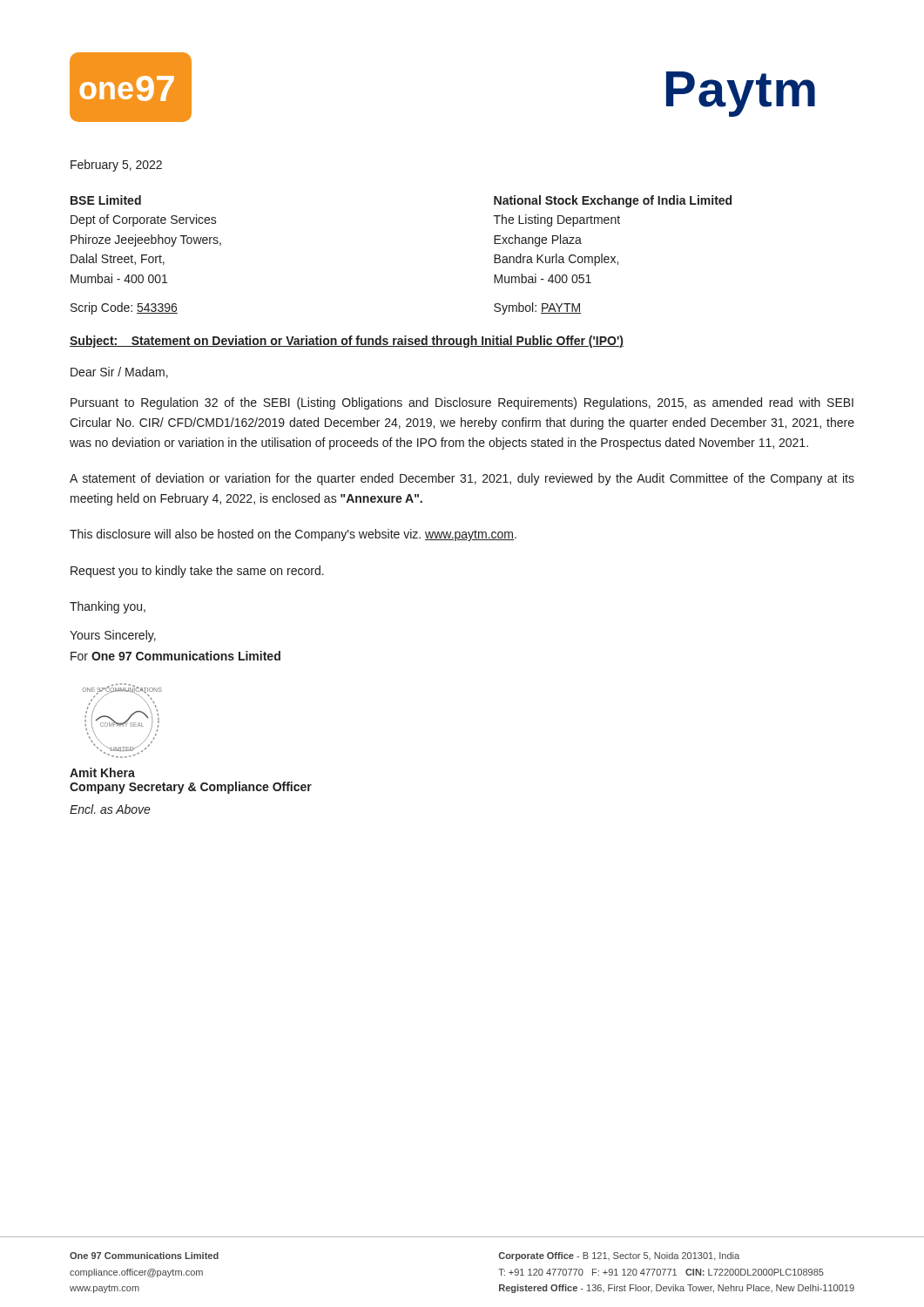Point to the text starting "Scrip Code: 543396"

124,308
